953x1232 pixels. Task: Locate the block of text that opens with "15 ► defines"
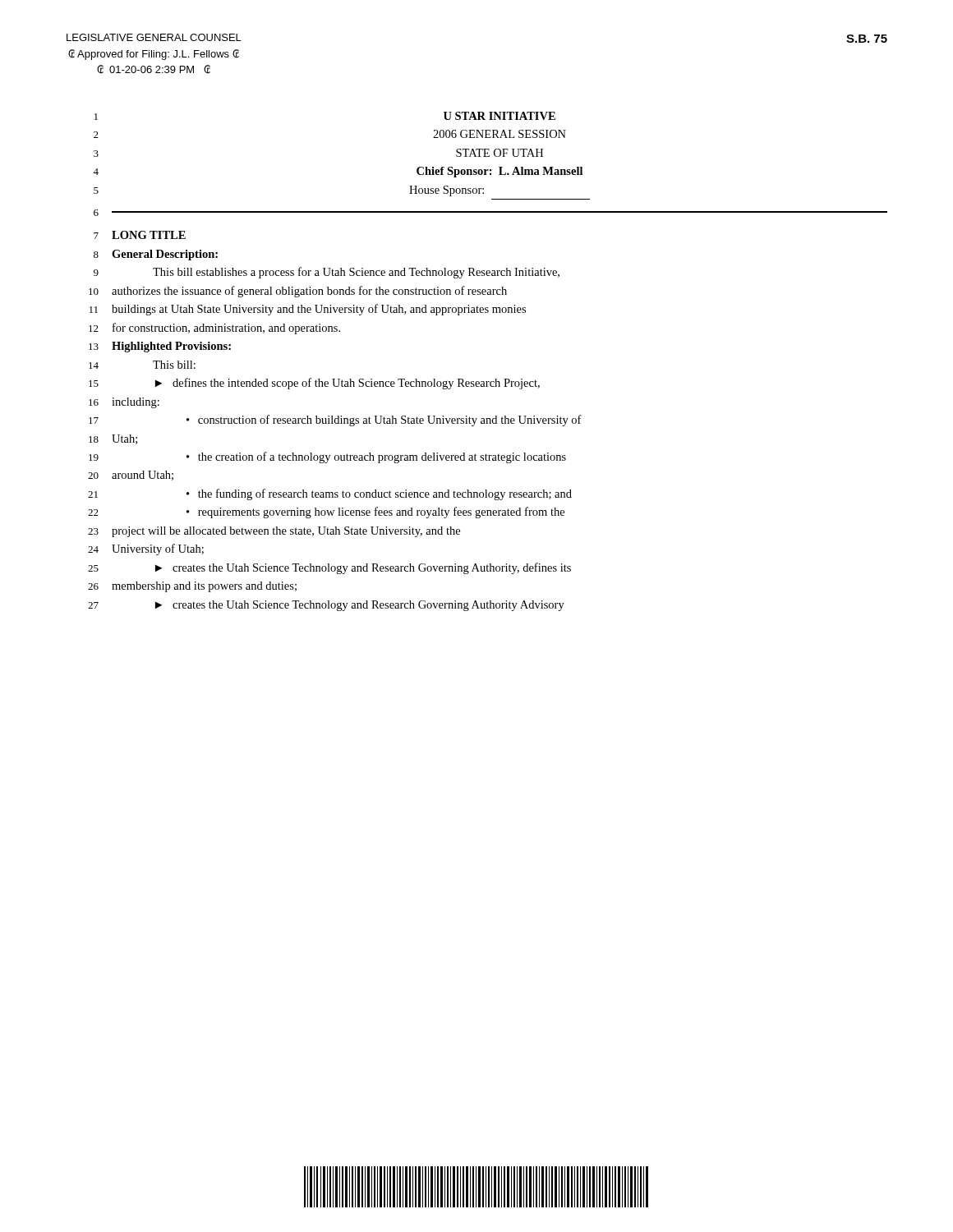(x=476, y=383)
